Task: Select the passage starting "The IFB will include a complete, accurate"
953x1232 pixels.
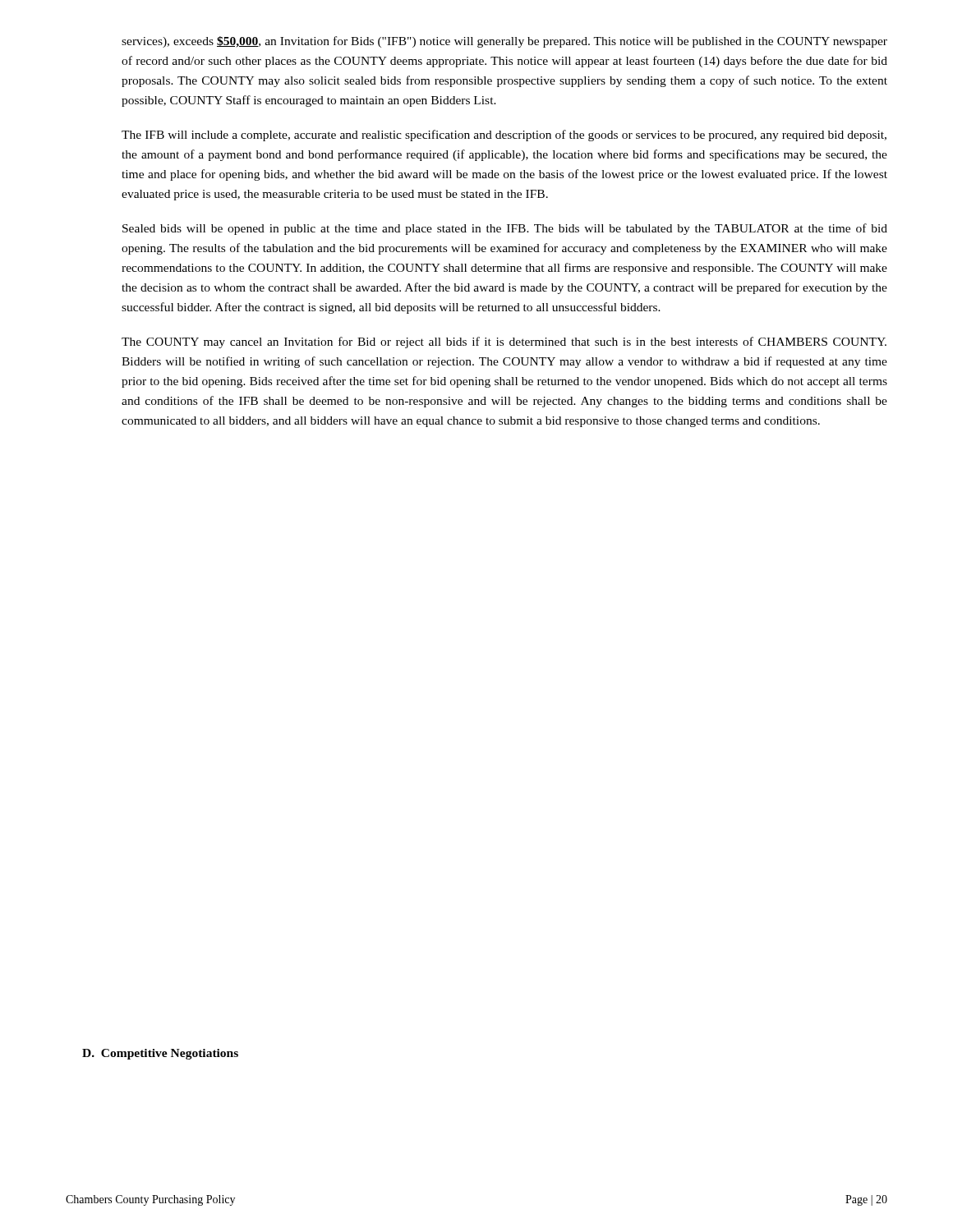Action: [504, 164]
